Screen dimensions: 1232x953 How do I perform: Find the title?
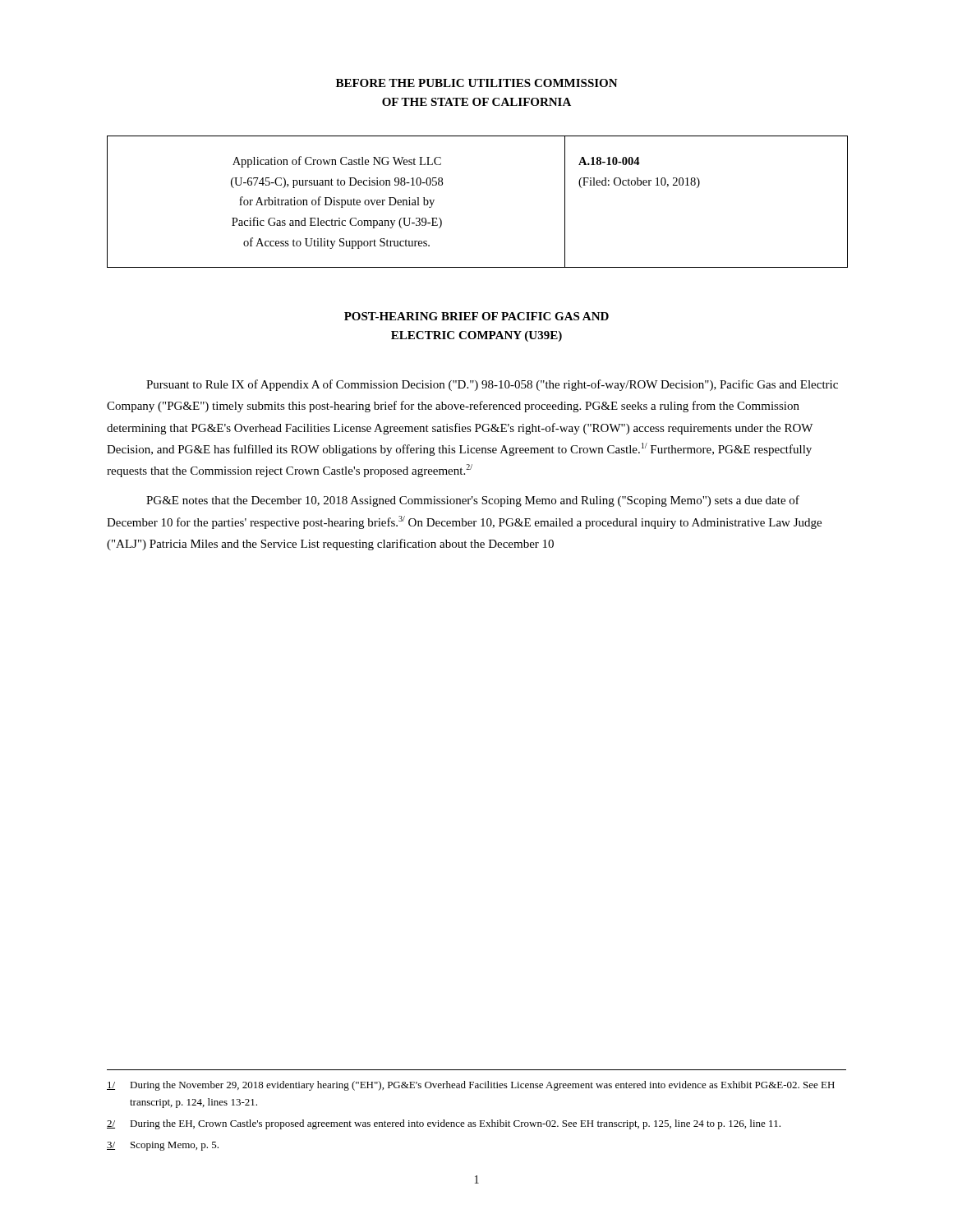point(476,92)
